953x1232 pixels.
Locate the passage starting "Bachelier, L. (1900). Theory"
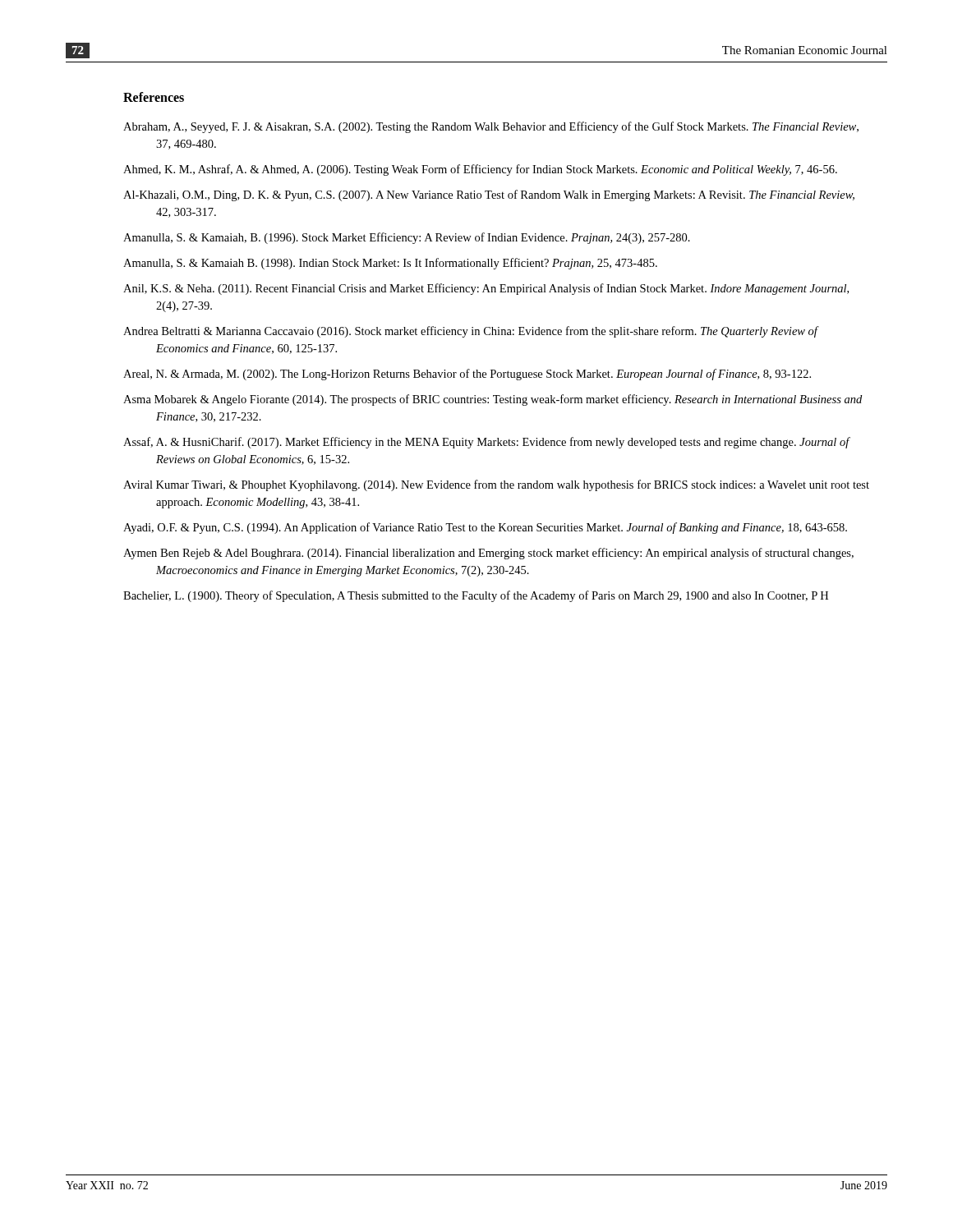coord(476,596)
